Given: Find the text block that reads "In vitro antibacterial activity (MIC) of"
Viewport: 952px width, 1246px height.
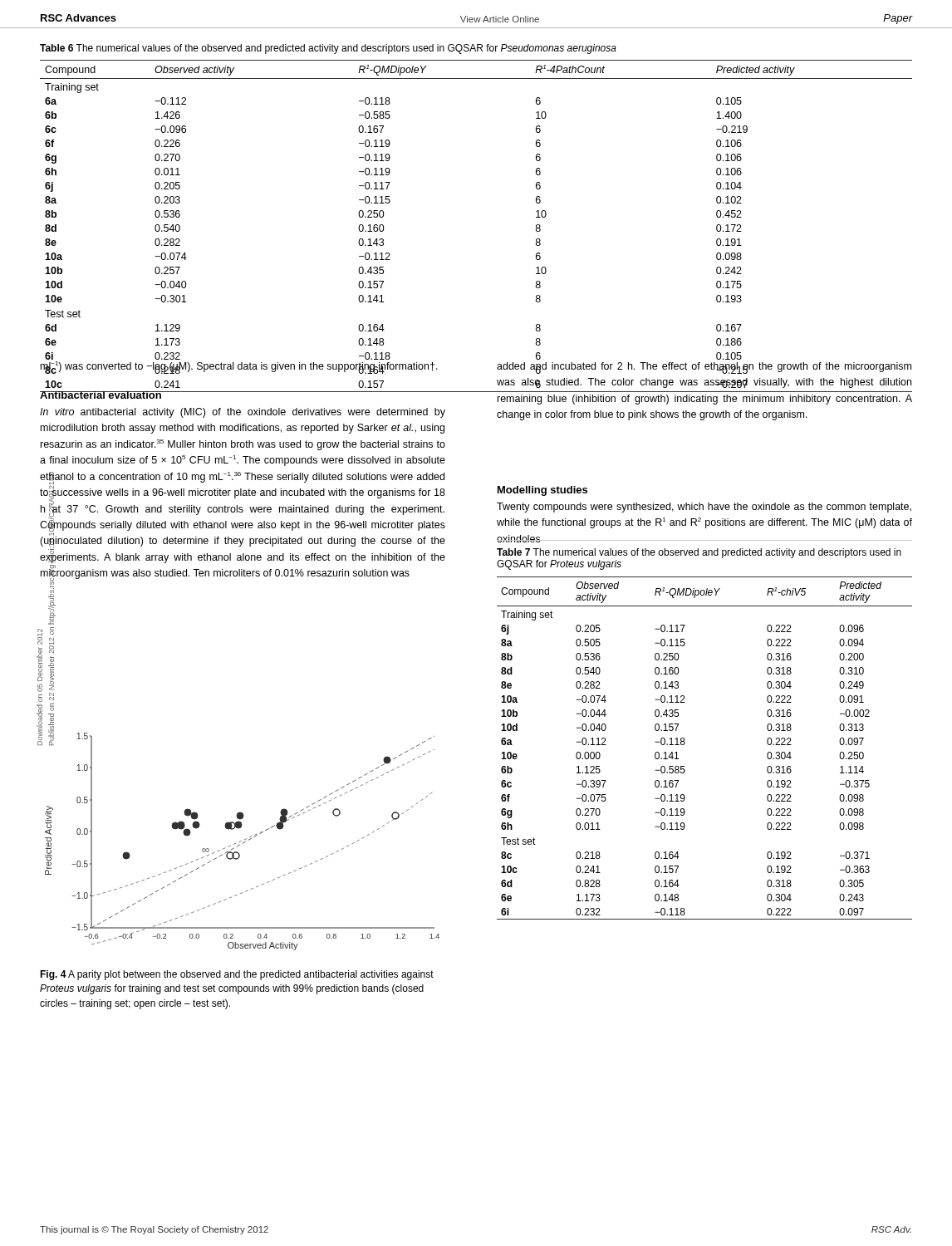Looking at the screenshot, I should tap(243, 493).
